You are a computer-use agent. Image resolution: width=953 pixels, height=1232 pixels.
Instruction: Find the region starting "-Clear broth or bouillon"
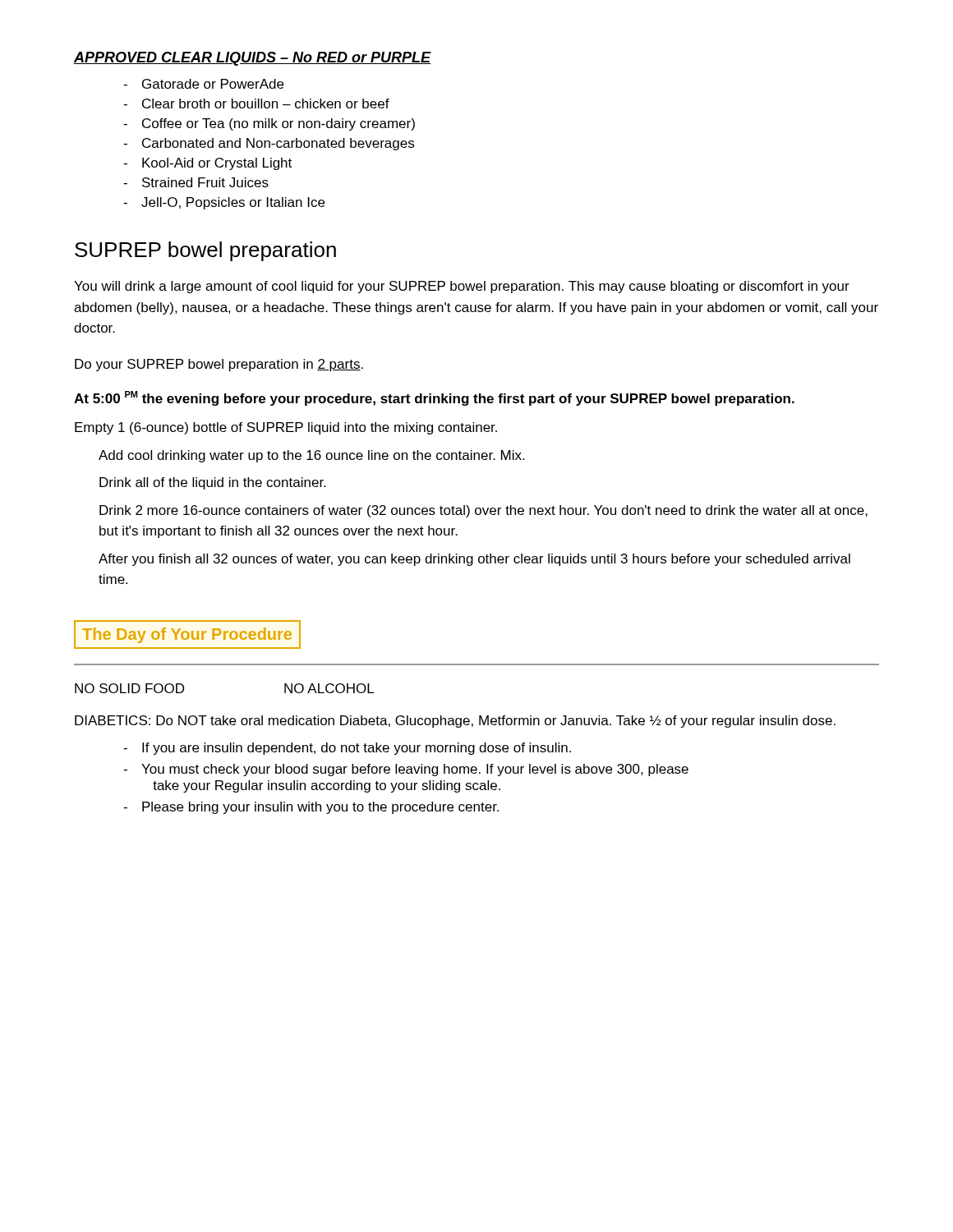(256, 104)
